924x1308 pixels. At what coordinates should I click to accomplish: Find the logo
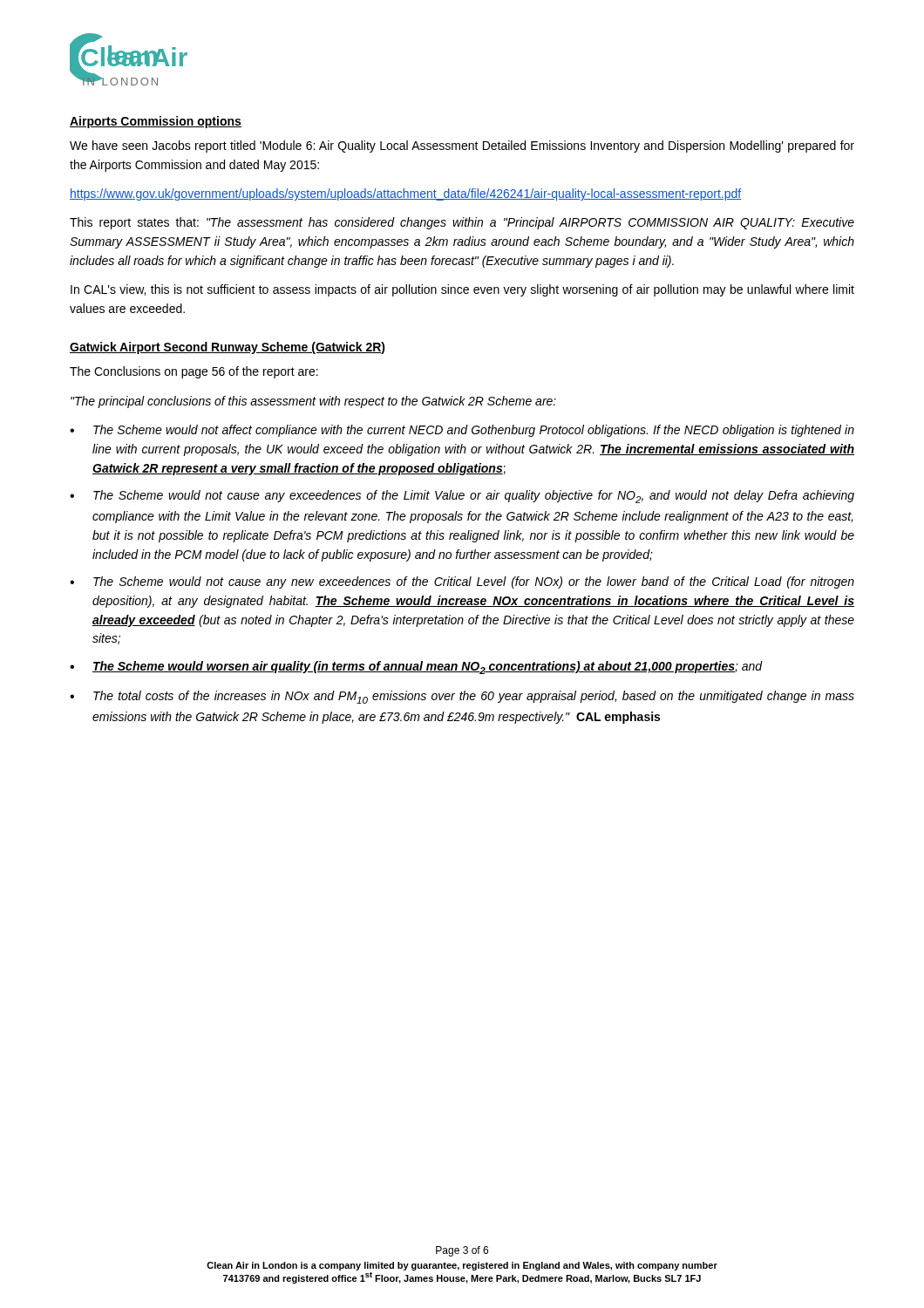point(462,47)
